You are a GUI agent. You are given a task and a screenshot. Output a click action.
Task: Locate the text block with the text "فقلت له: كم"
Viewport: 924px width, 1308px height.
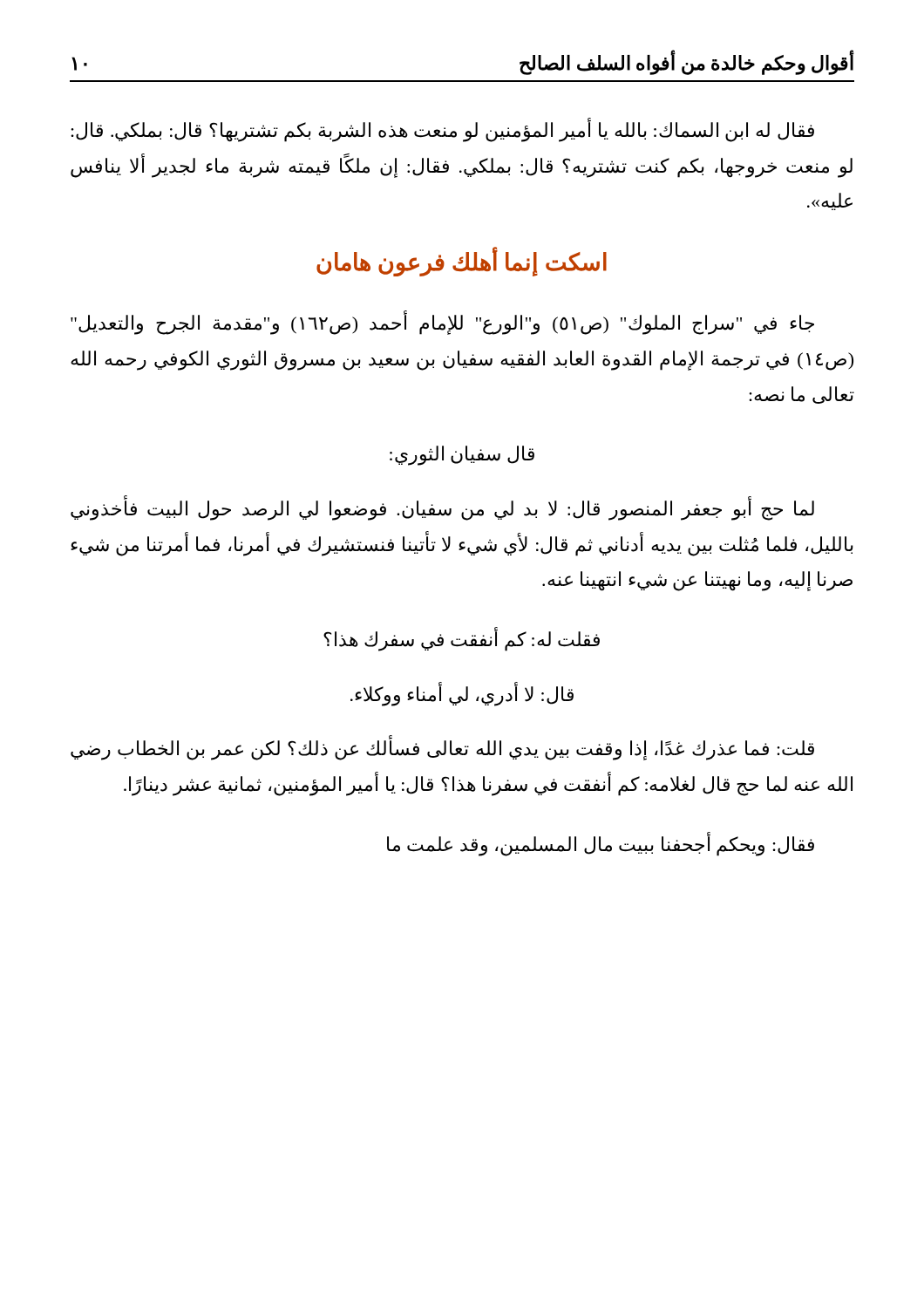click(x=462, y=640)
